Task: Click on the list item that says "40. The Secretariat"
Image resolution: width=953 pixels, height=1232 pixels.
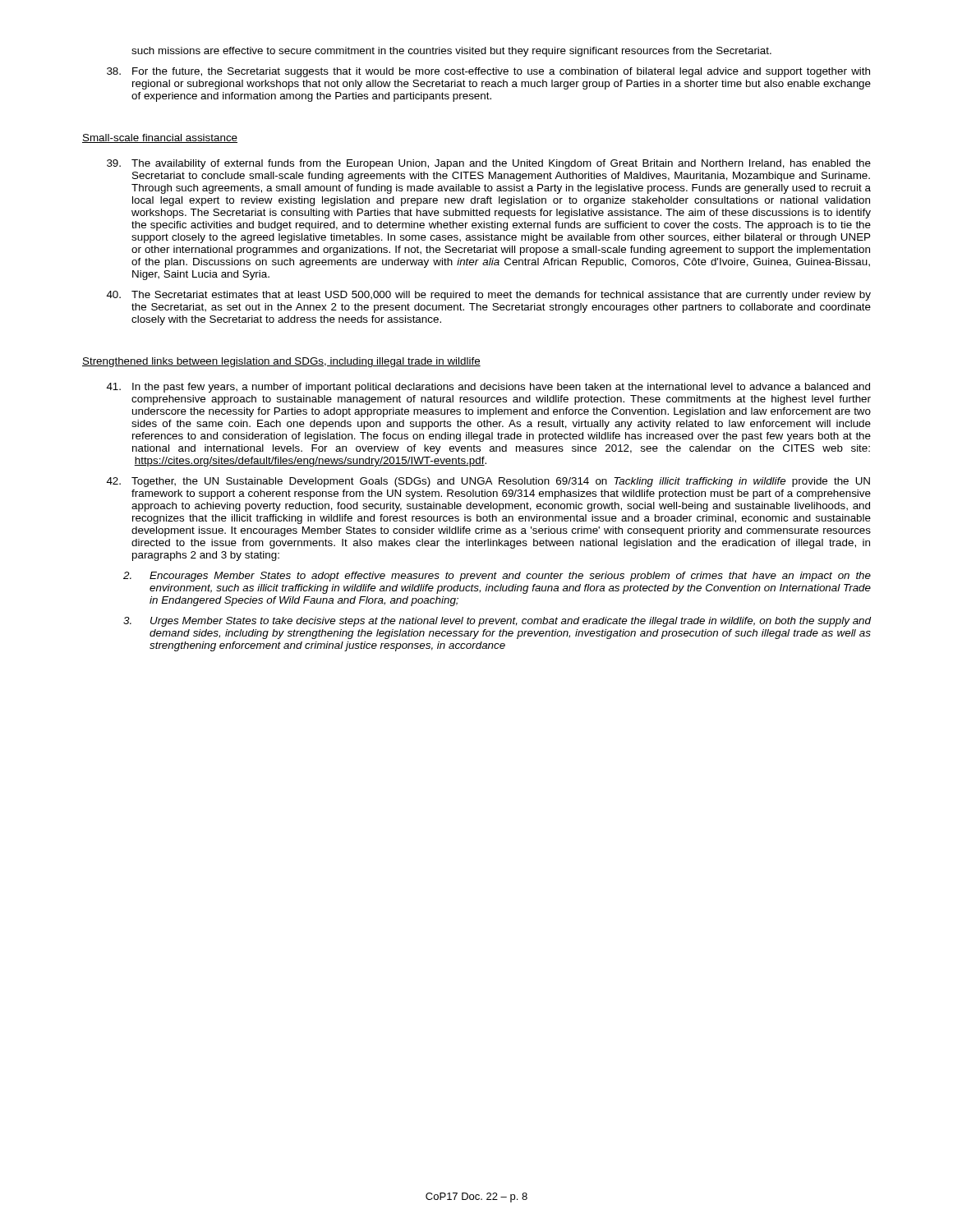Action: coord(476,307)
